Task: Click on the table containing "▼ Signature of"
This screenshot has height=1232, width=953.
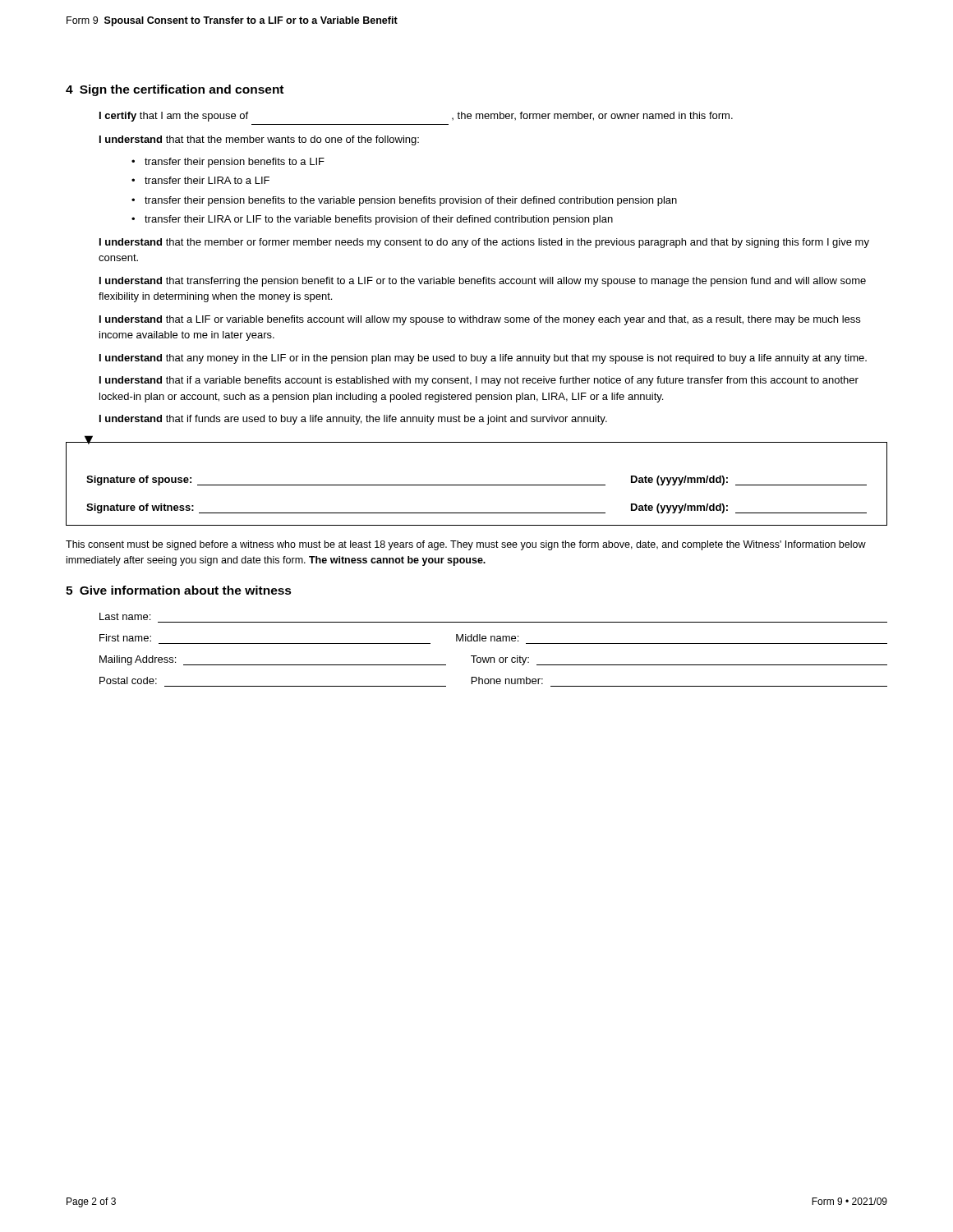Action: click(476, 483)
